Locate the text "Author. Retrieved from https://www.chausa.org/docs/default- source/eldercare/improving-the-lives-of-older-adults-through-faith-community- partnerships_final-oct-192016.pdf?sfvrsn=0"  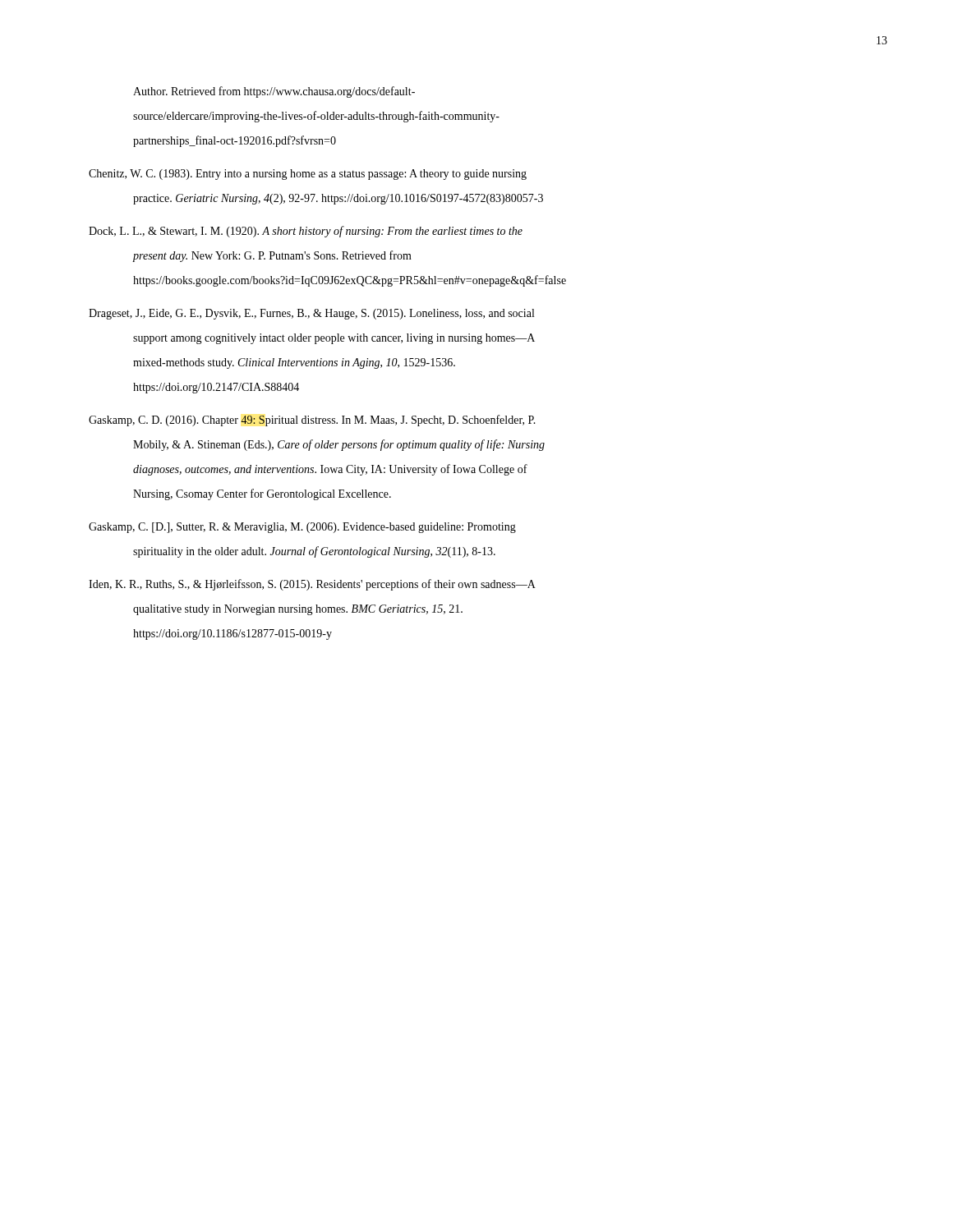[446, 117]
